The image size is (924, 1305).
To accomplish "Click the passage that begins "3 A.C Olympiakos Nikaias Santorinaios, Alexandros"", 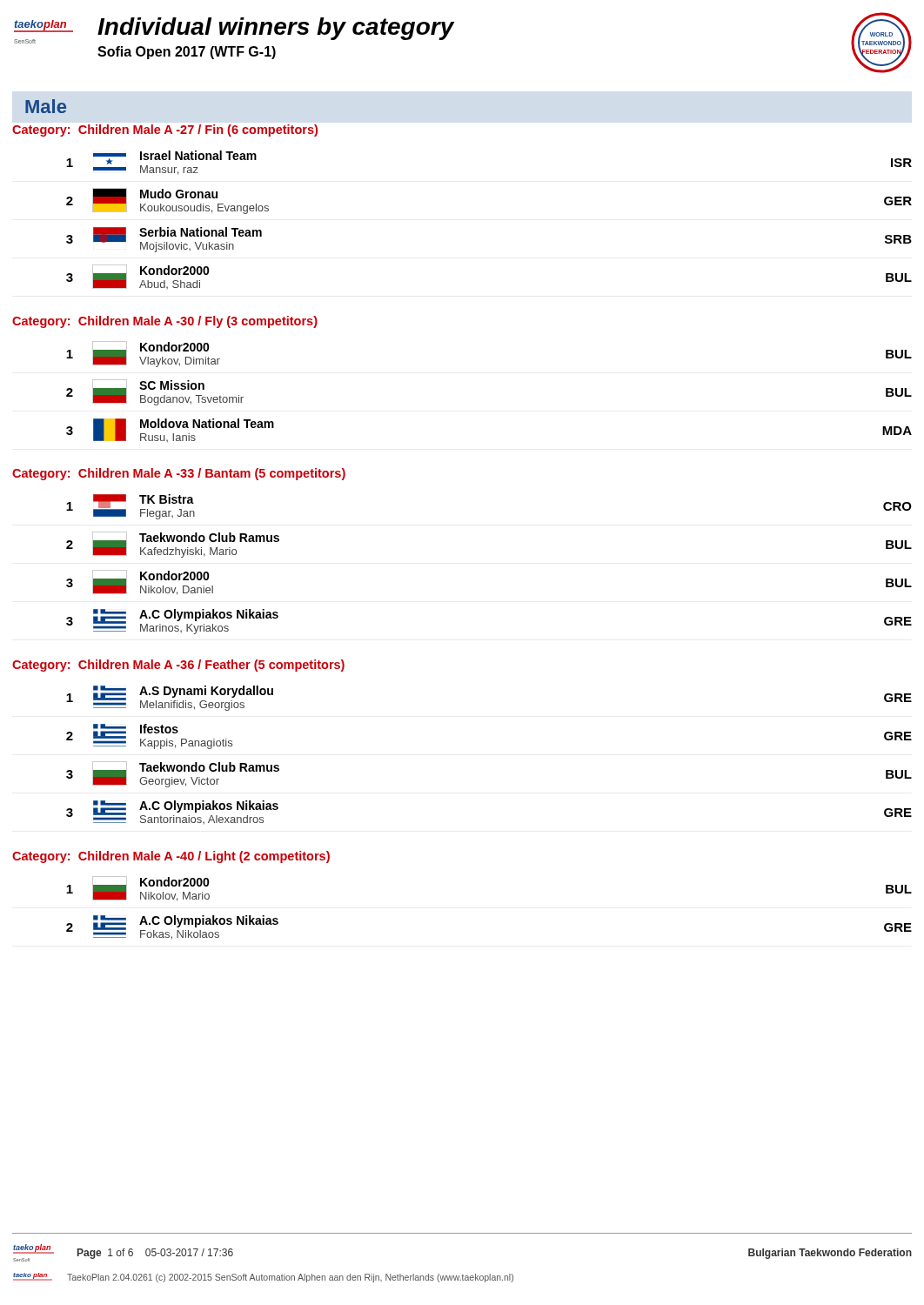I will tap(170, 810).
